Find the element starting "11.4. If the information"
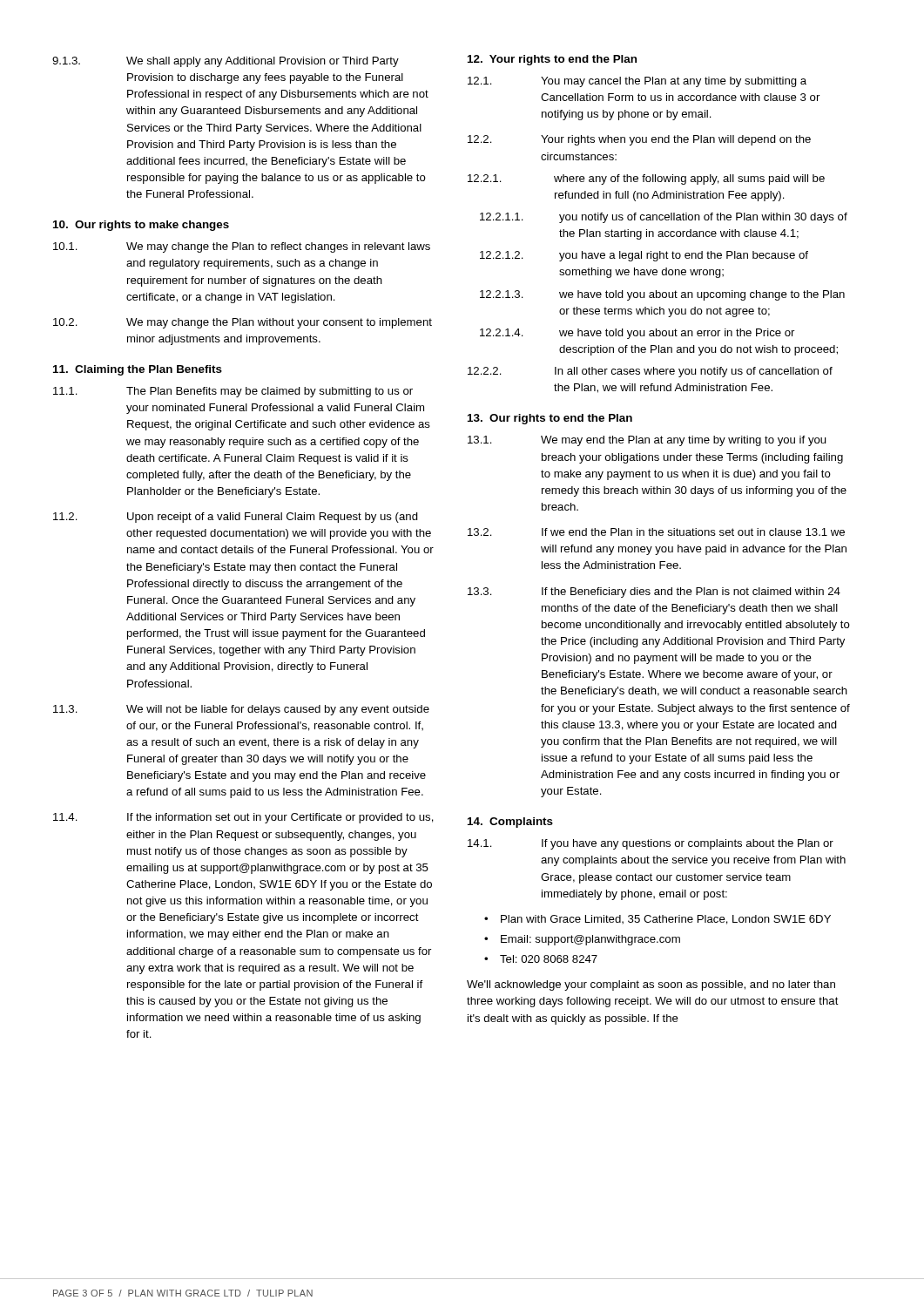 [244, 926]
